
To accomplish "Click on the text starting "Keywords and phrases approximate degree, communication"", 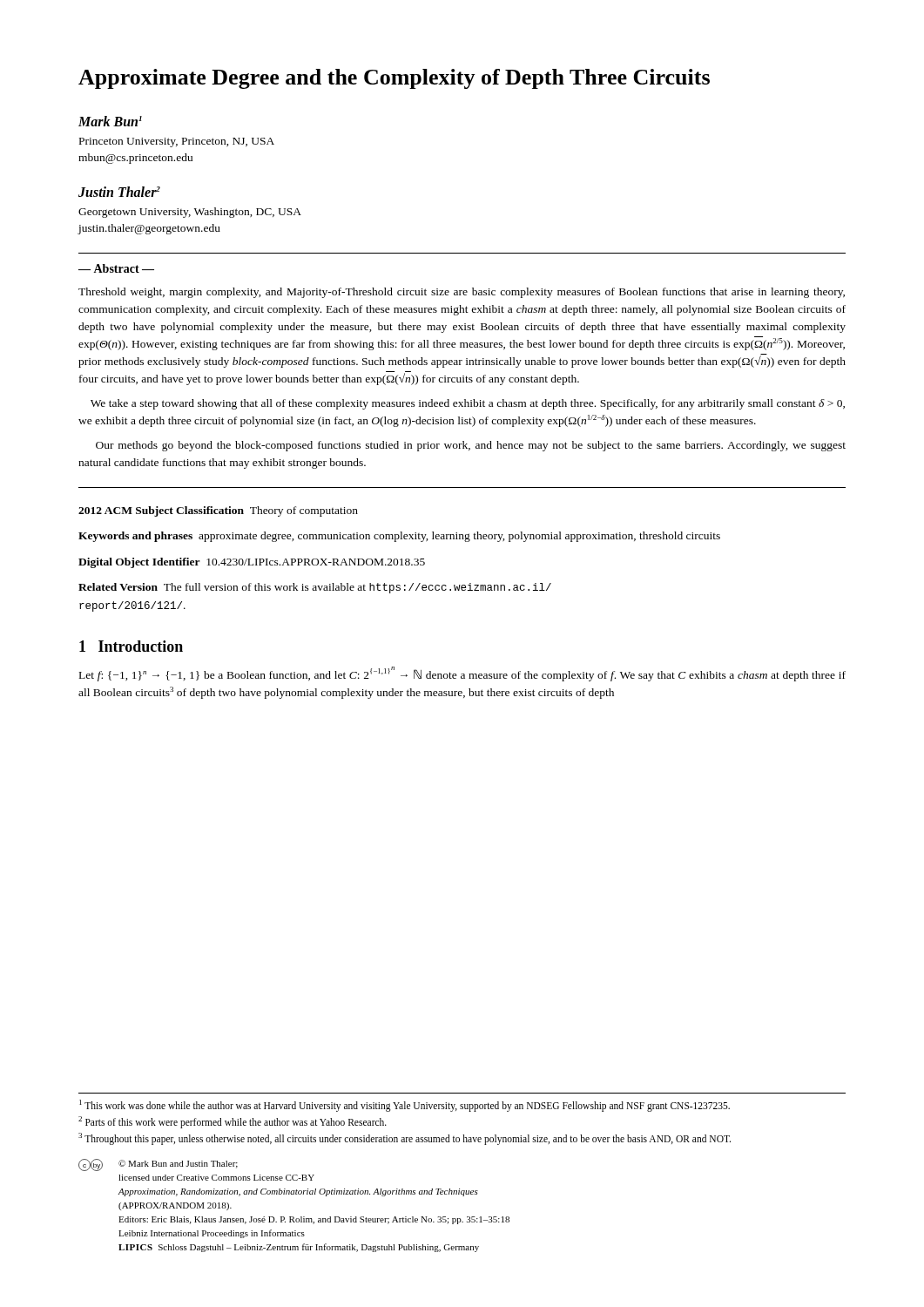I will 399,536.
